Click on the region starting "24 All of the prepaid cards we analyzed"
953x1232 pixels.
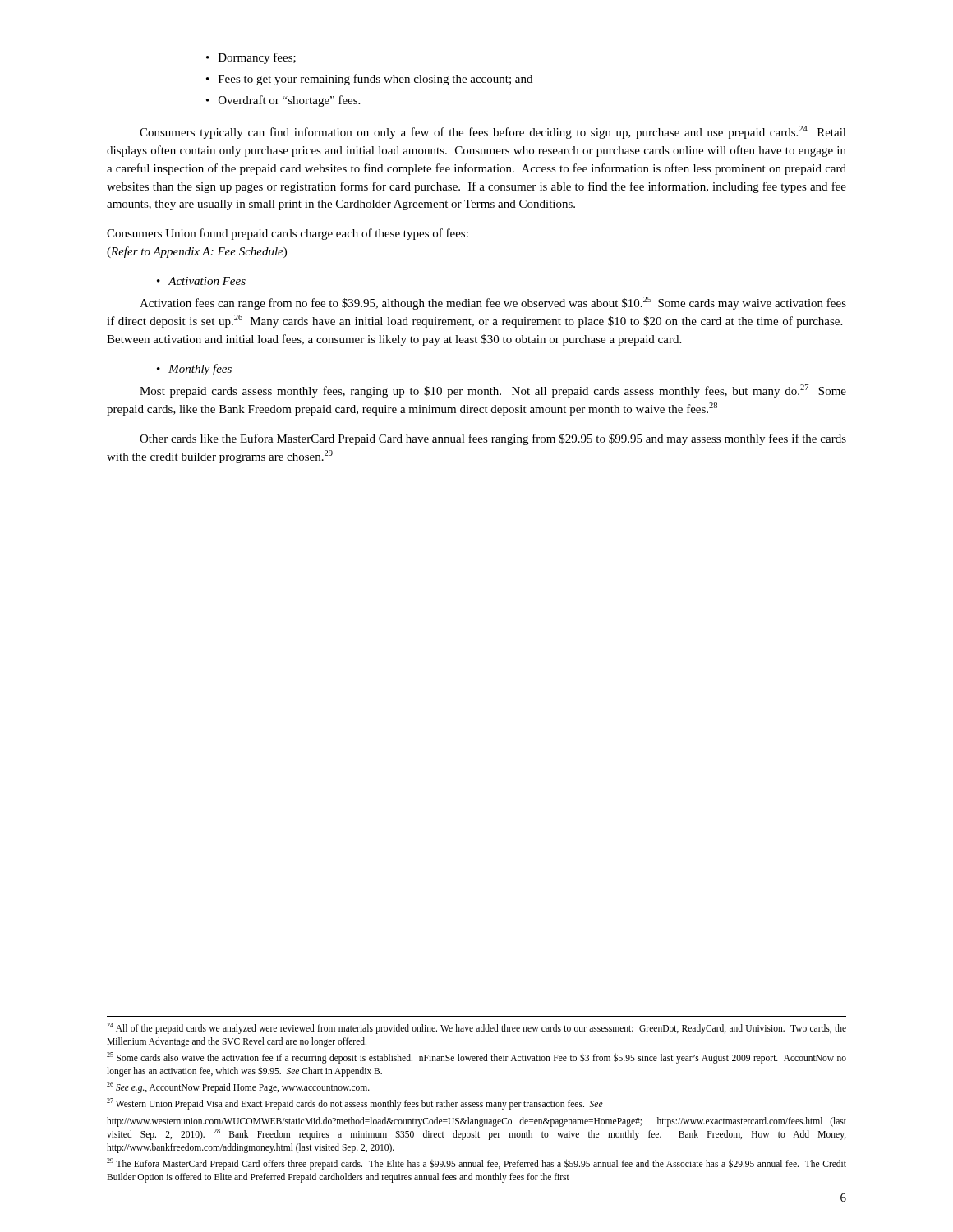pos(476,1034)
